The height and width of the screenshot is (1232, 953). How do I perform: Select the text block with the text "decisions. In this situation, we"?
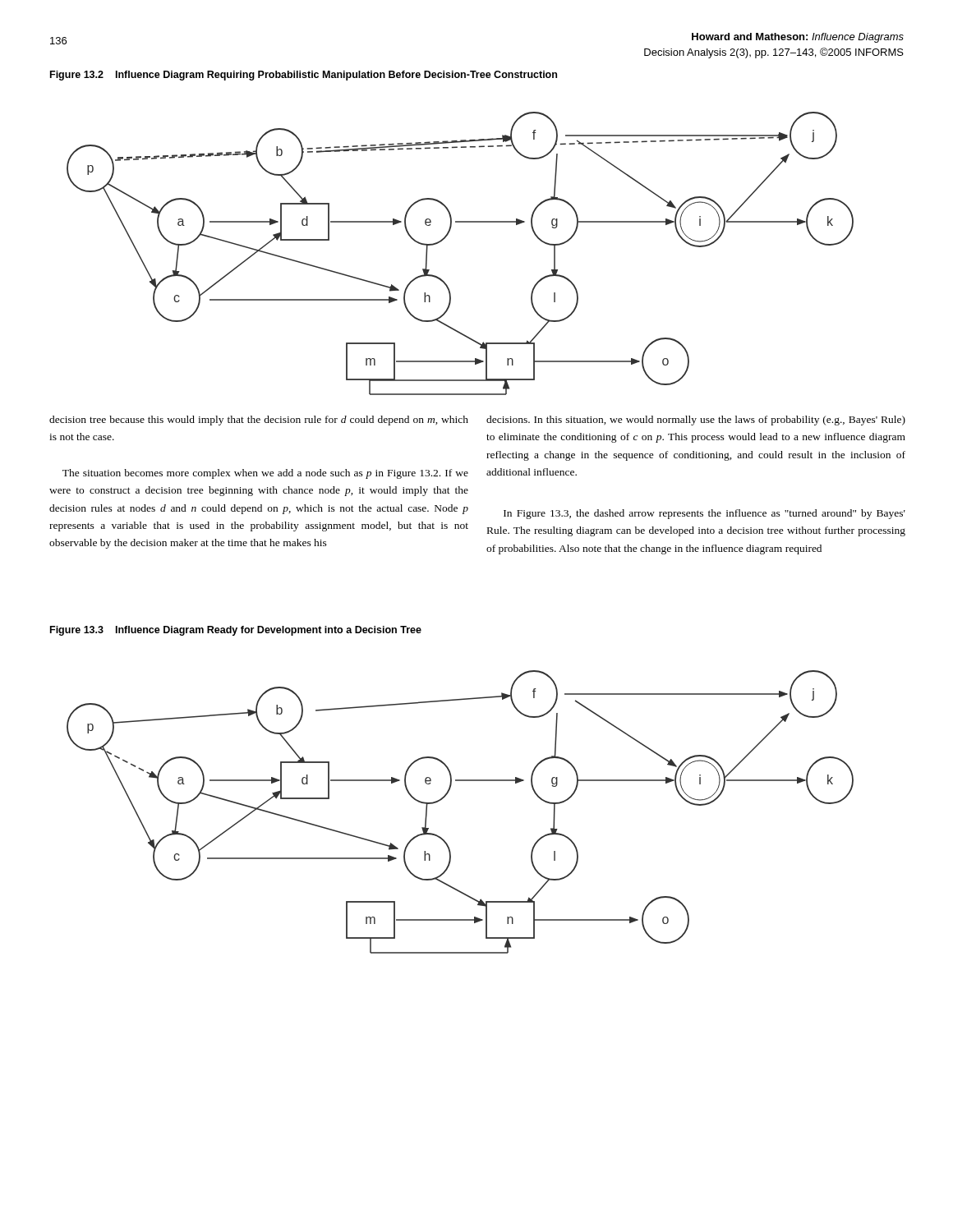pyautogui.click(x=696, y=446)
